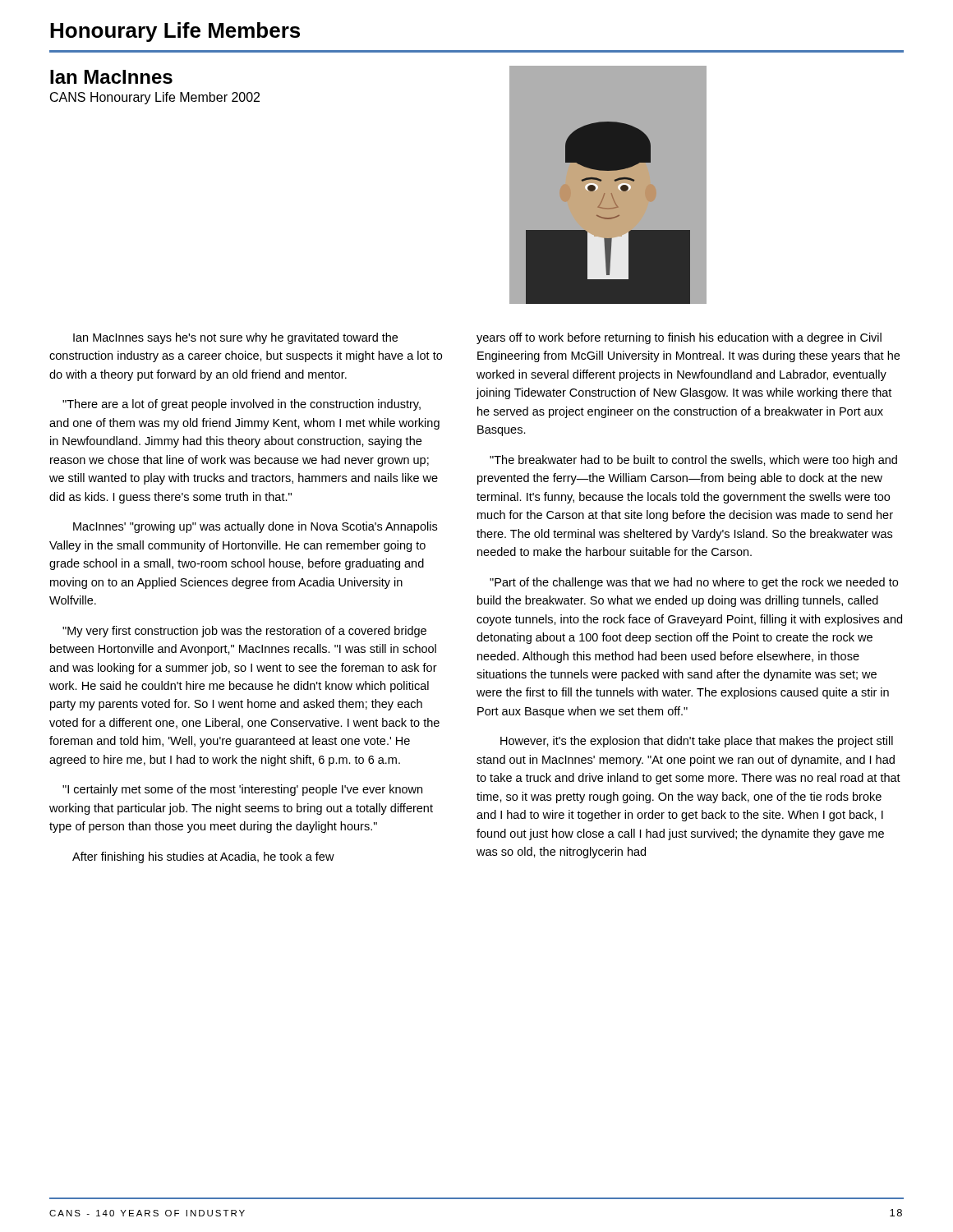Find the passage starting "Ian MacInnes says he's not sure"
This screenshot has width=953, height=1232.
point(246,356)
